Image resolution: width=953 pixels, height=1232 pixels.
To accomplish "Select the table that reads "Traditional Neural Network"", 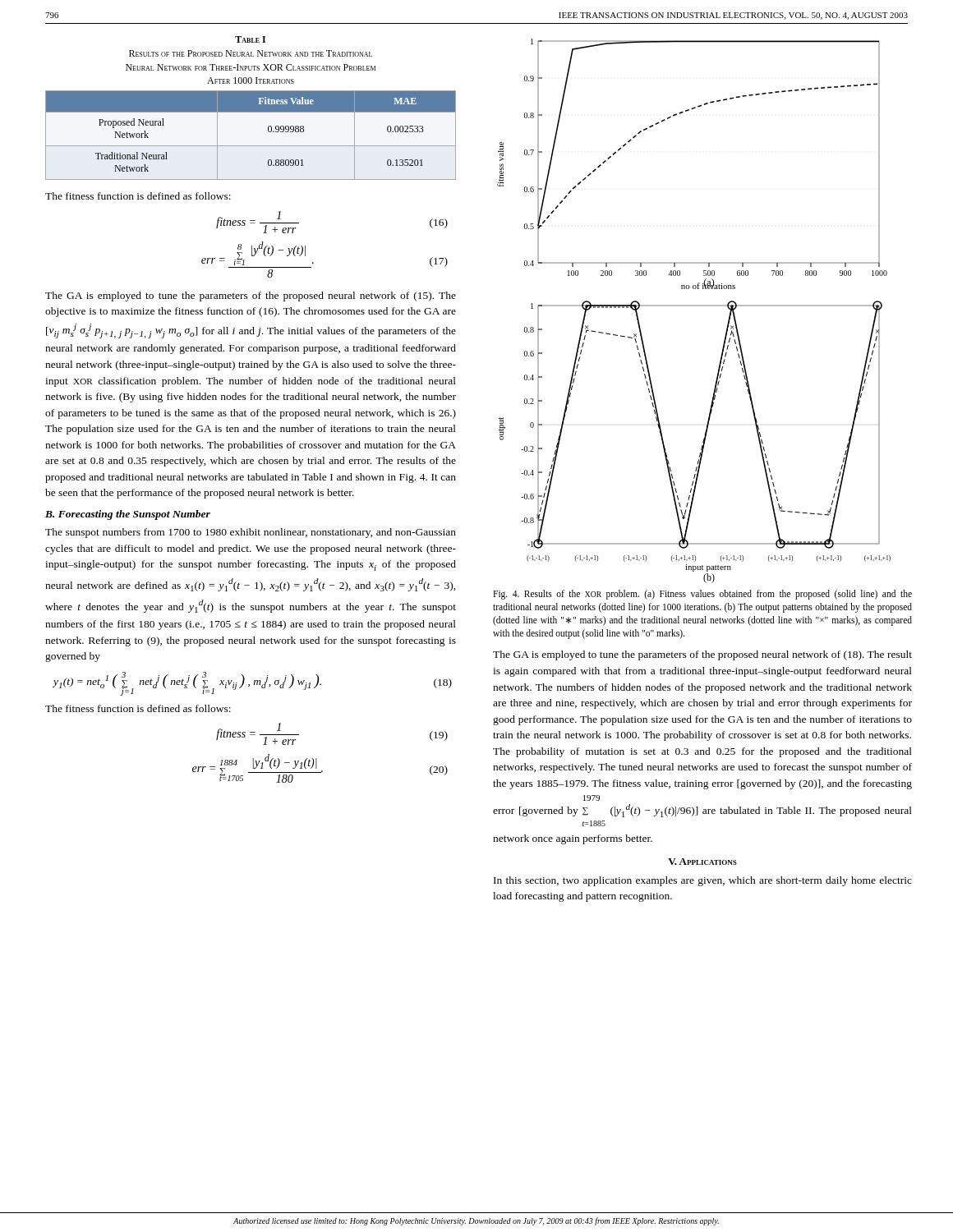I will click(251, 135).
